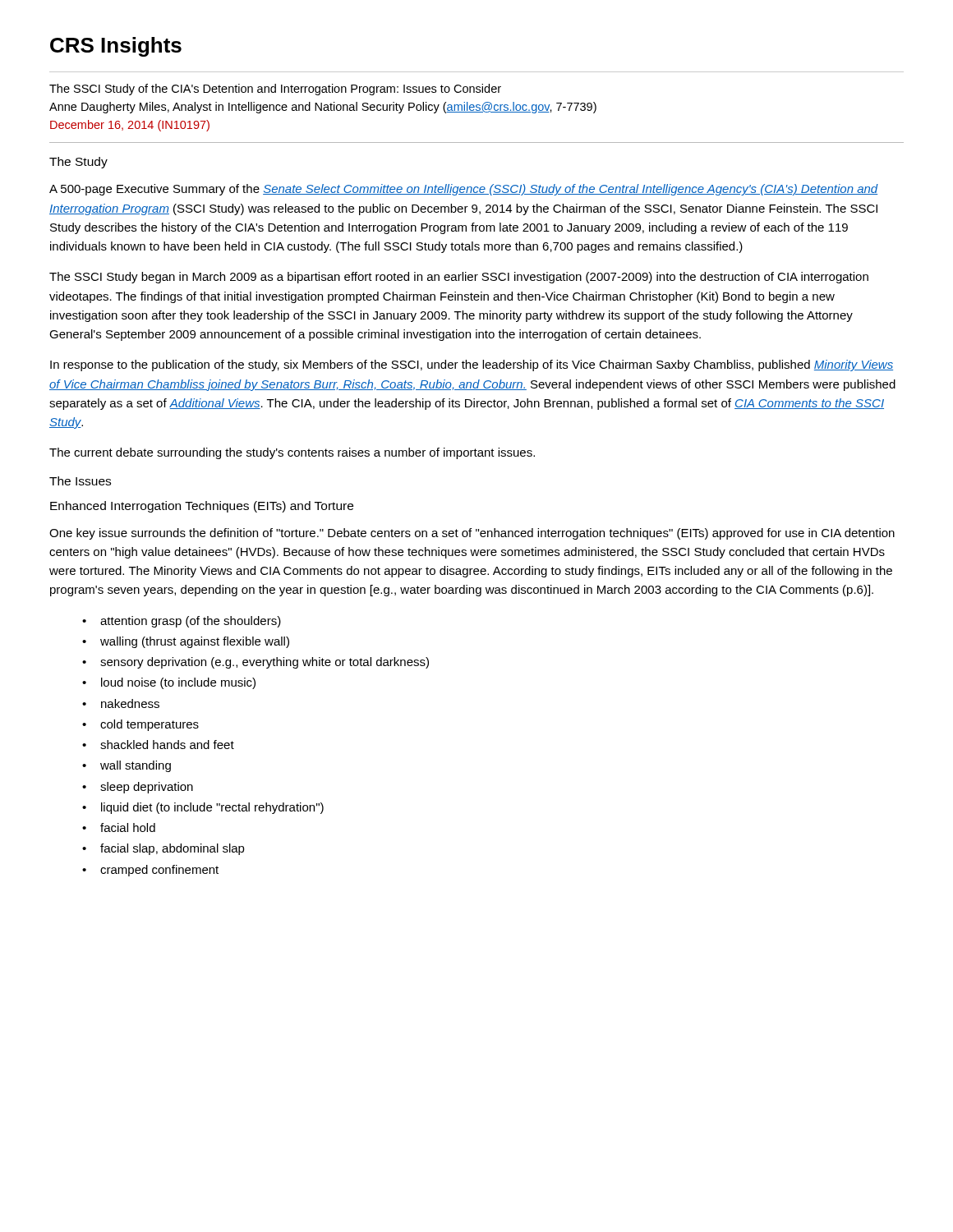This screenshot has width=953, height=1232.
Task: Find the text block starting "•walling (thrust against flexible"
Action: point(186,641)
